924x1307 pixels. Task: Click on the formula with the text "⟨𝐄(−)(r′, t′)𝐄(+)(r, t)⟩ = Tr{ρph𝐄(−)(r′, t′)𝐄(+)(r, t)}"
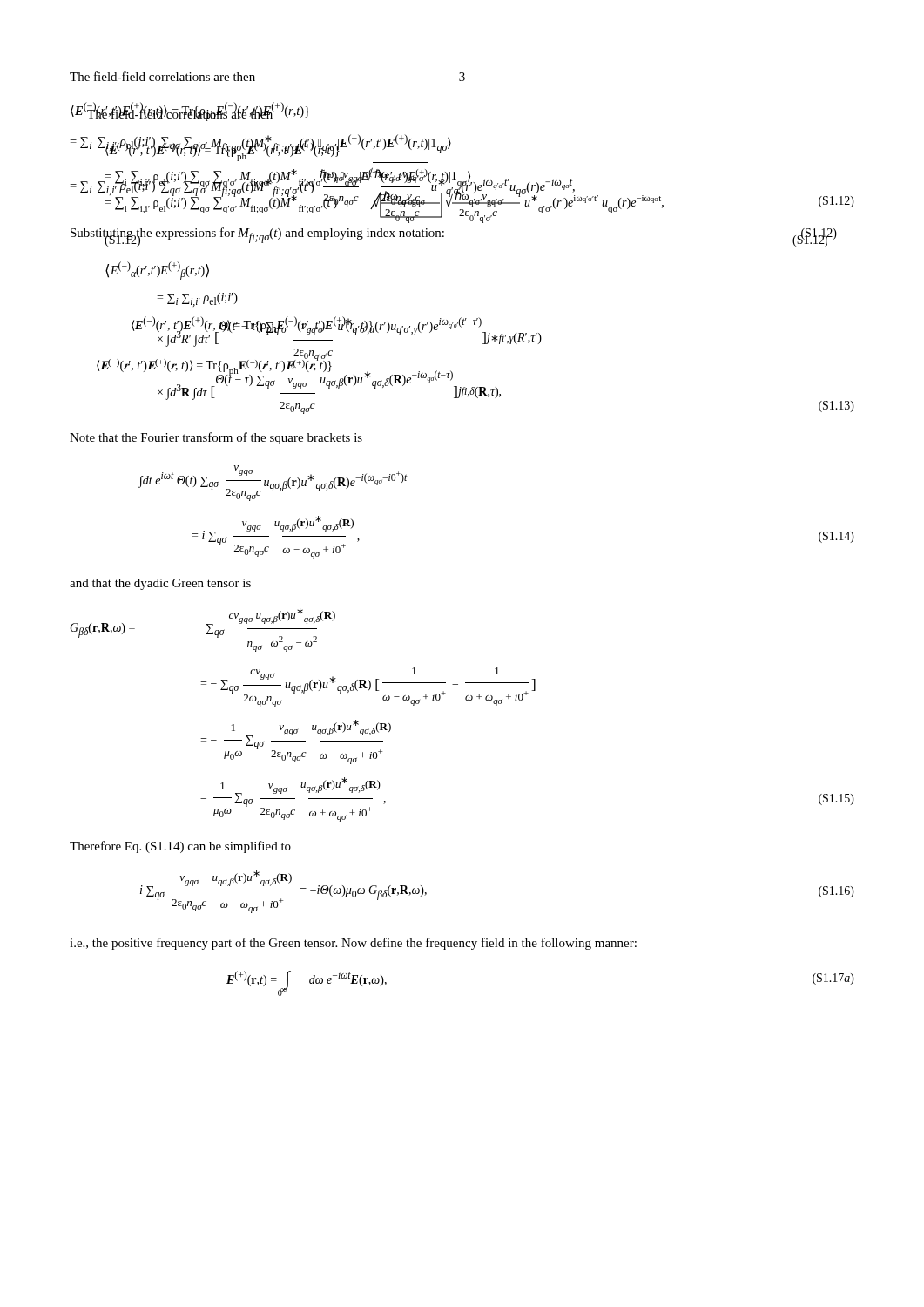(462, 220)
